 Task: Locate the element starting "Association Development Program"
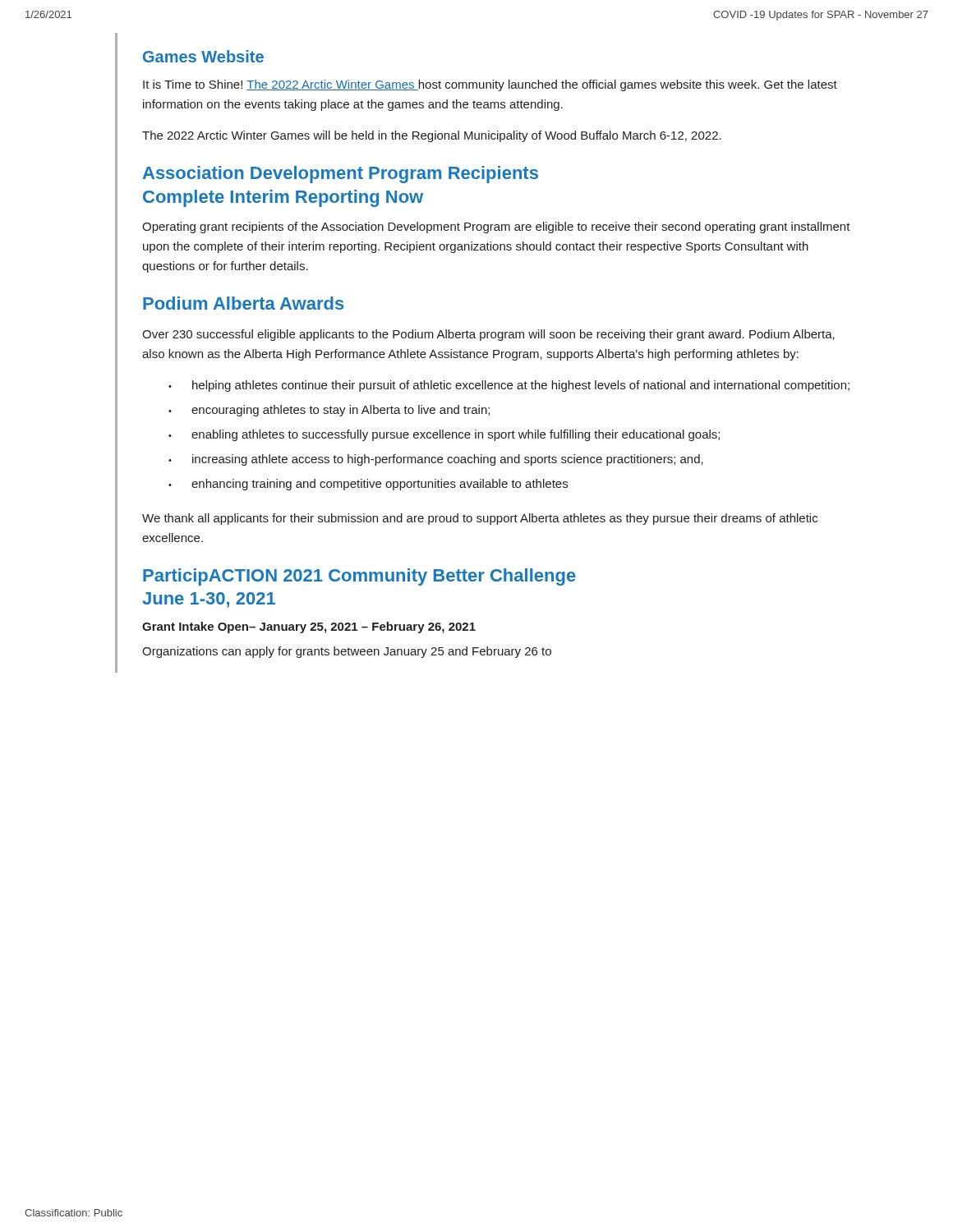340,185
